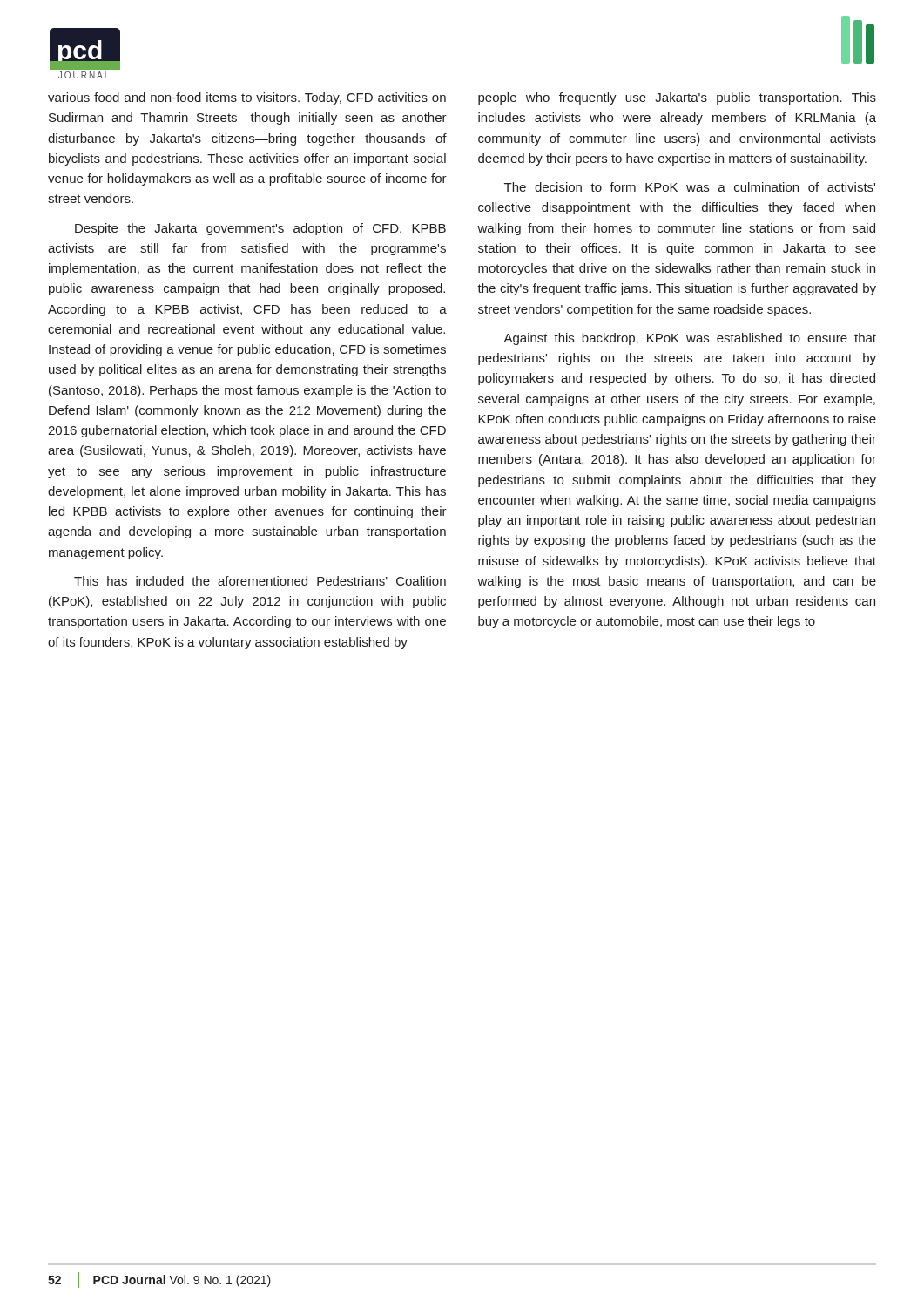Navigate to the element starting "people who frequently use Jakarta's public transportation. This"
Image resolution: width=924 pixels, height=1307 pixels.
click(677, 359)
